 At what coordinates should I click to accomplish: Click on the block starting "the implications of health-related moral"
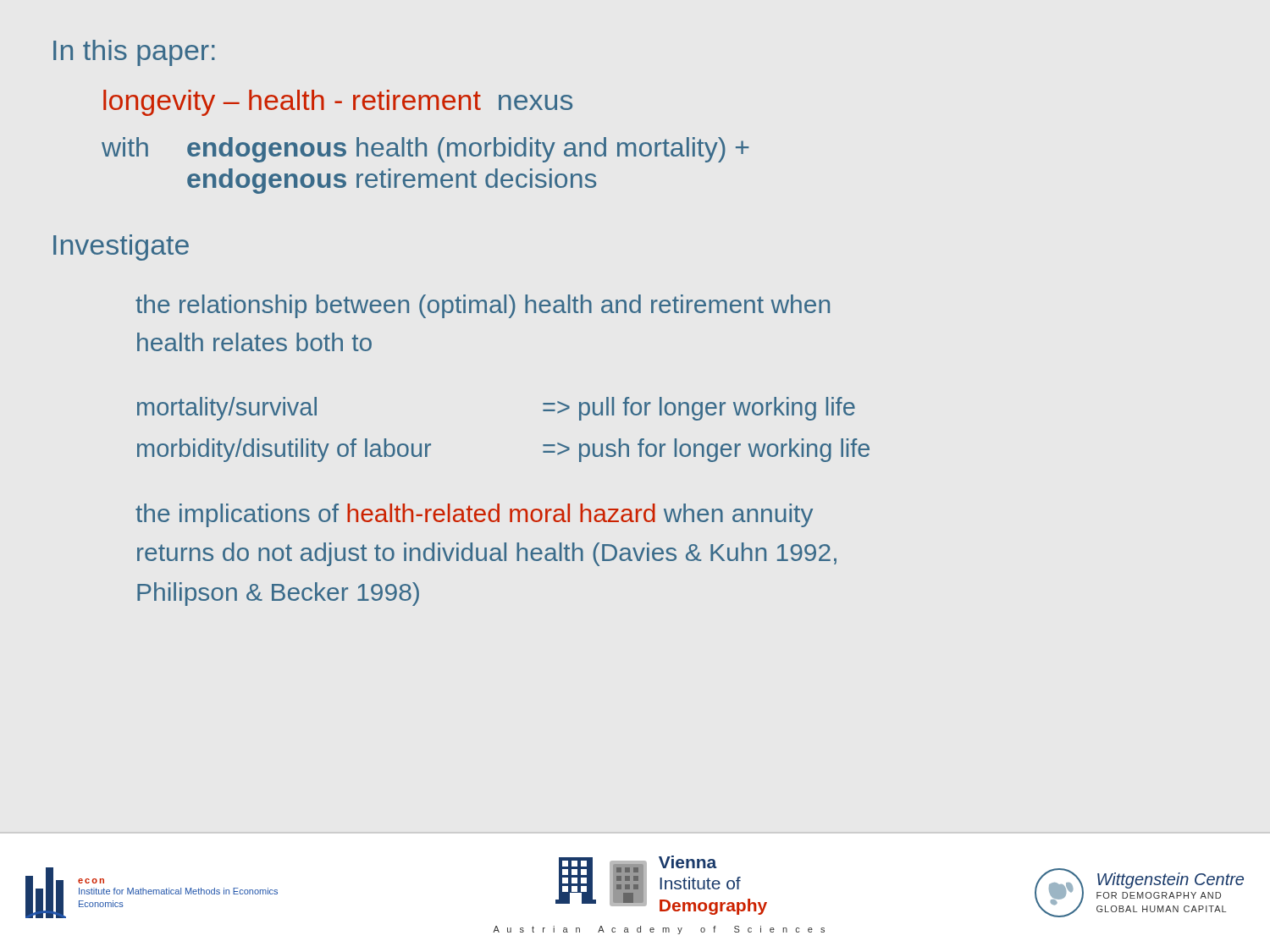[x=487, y=552]
